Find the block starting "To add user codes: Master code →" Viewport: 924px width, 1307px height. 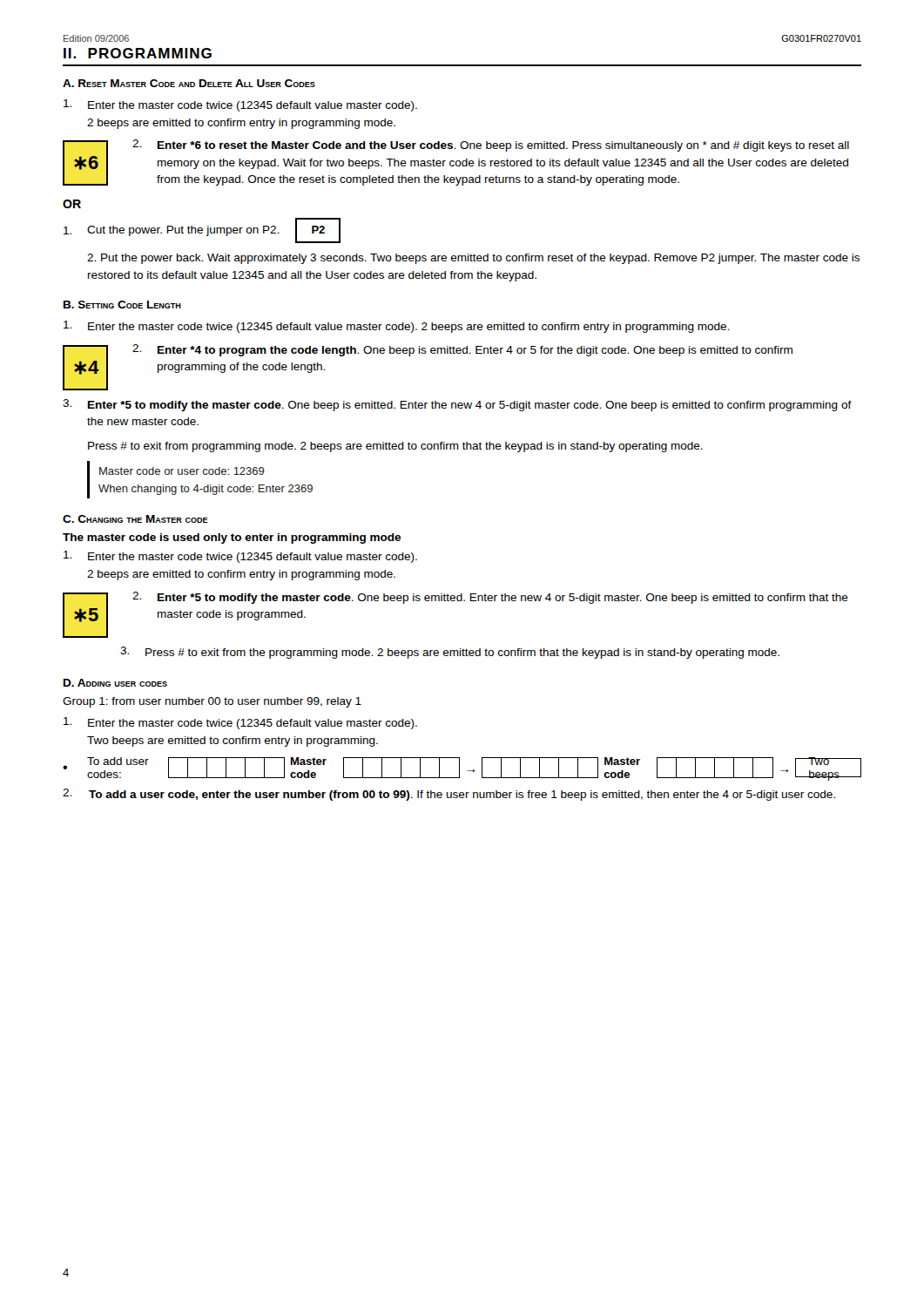click(x=474, y=768)
